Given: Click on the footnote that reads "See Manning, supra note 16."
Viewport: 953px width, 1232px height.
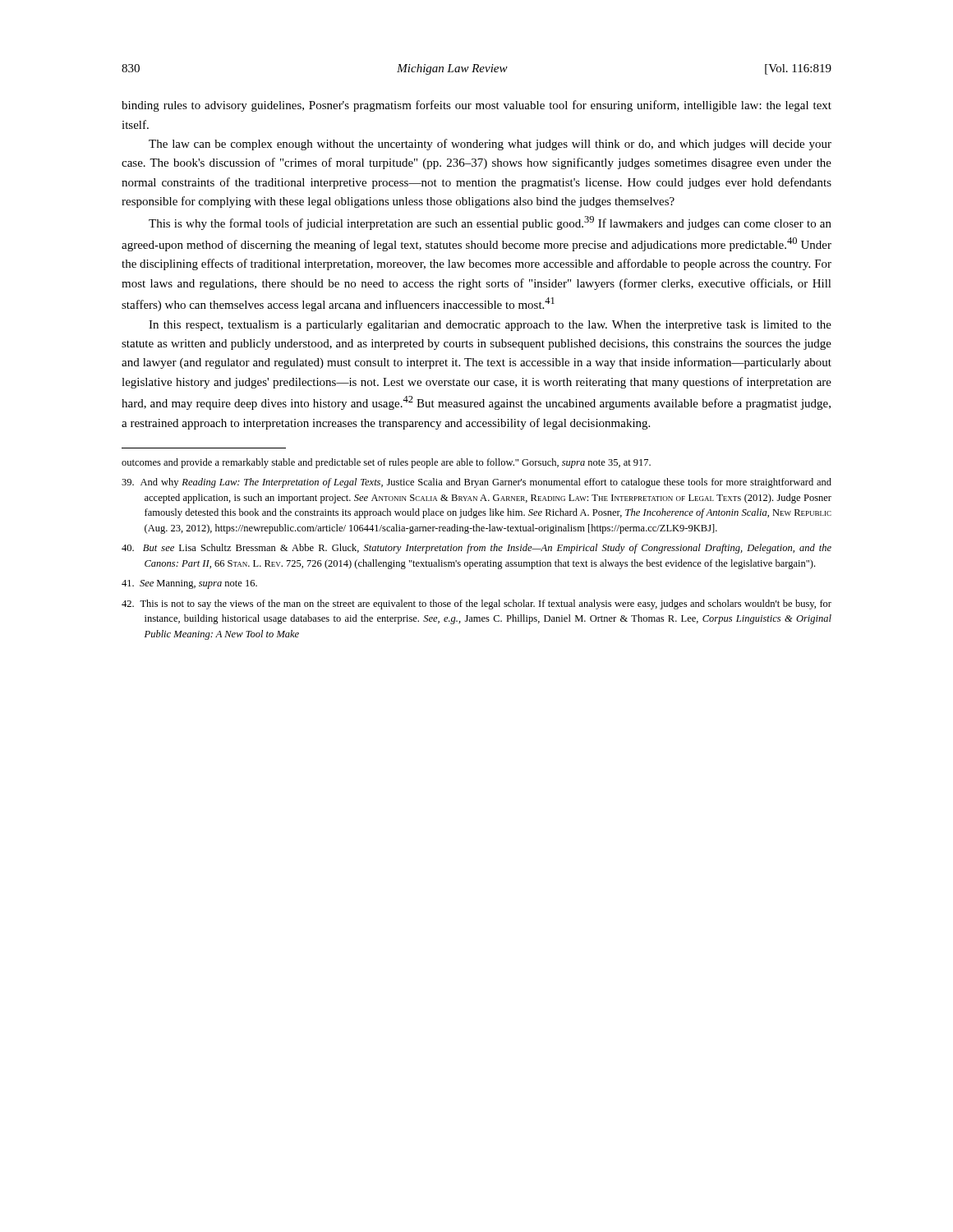Looking at the screenshot, I should 190,583.
